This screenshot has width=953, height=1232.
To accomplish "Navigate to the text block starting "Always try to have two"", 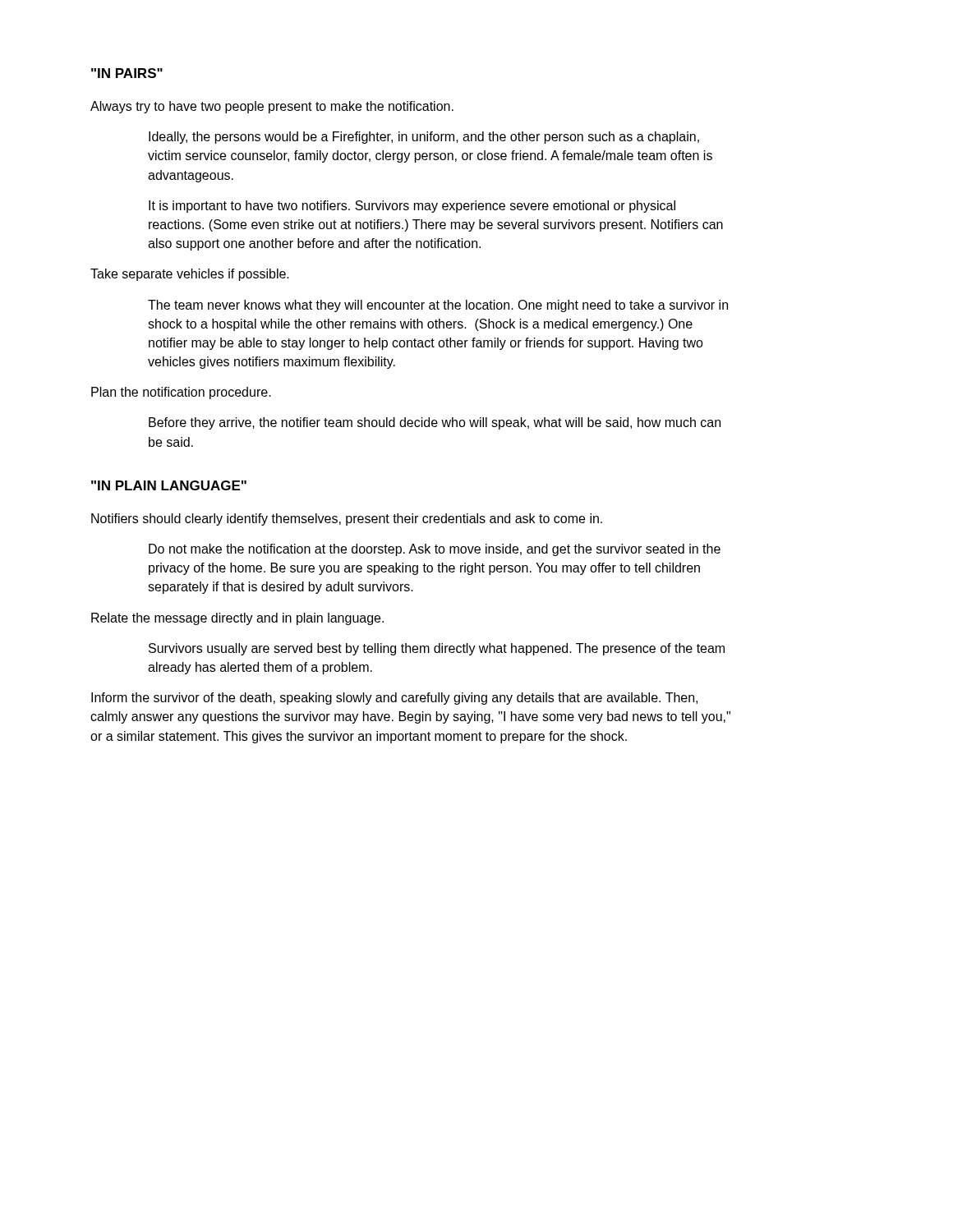I will click(272, 106).
